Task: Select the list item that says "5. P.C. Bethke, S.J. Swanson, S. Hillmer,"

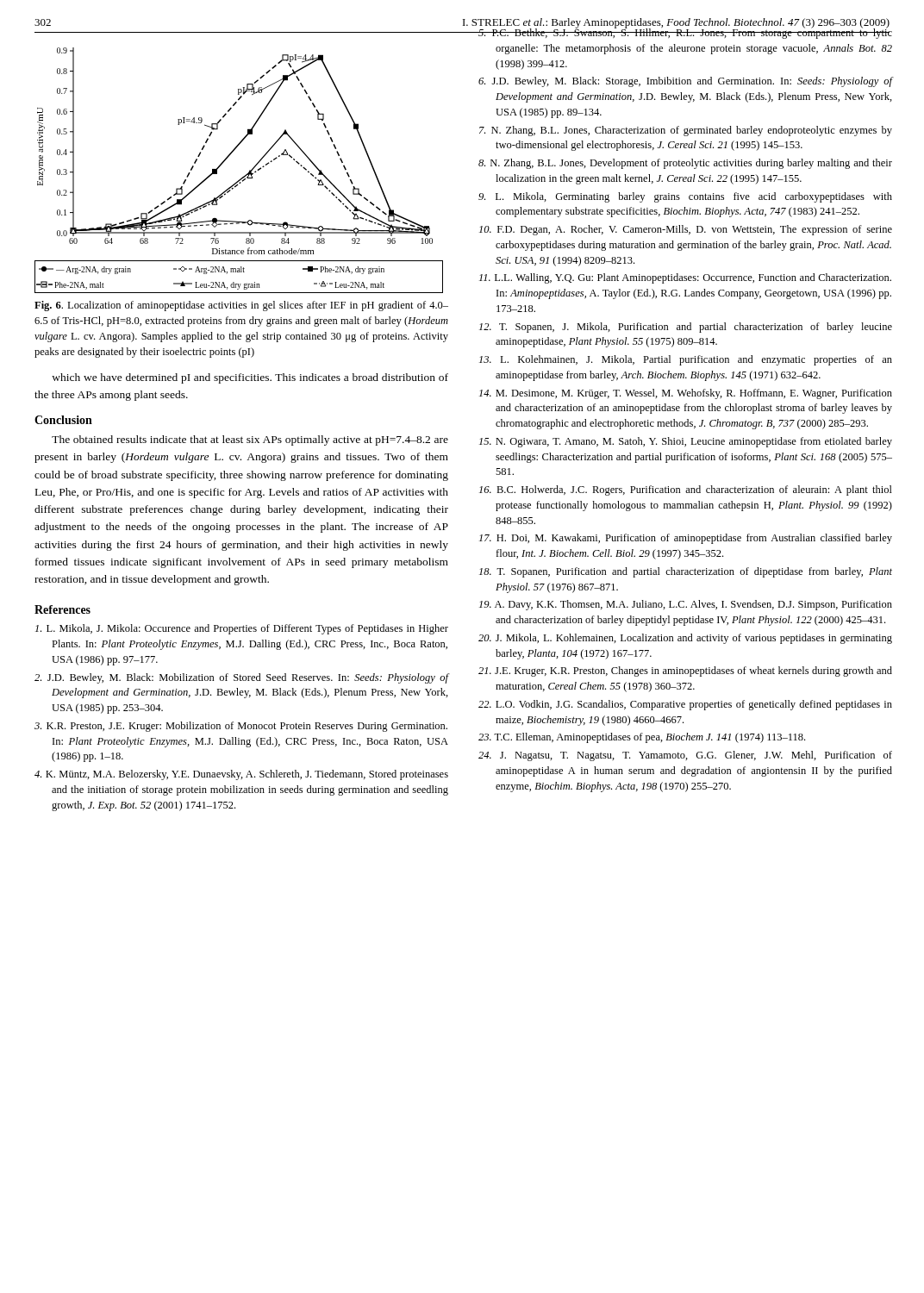Action: [x=685, y=48]
